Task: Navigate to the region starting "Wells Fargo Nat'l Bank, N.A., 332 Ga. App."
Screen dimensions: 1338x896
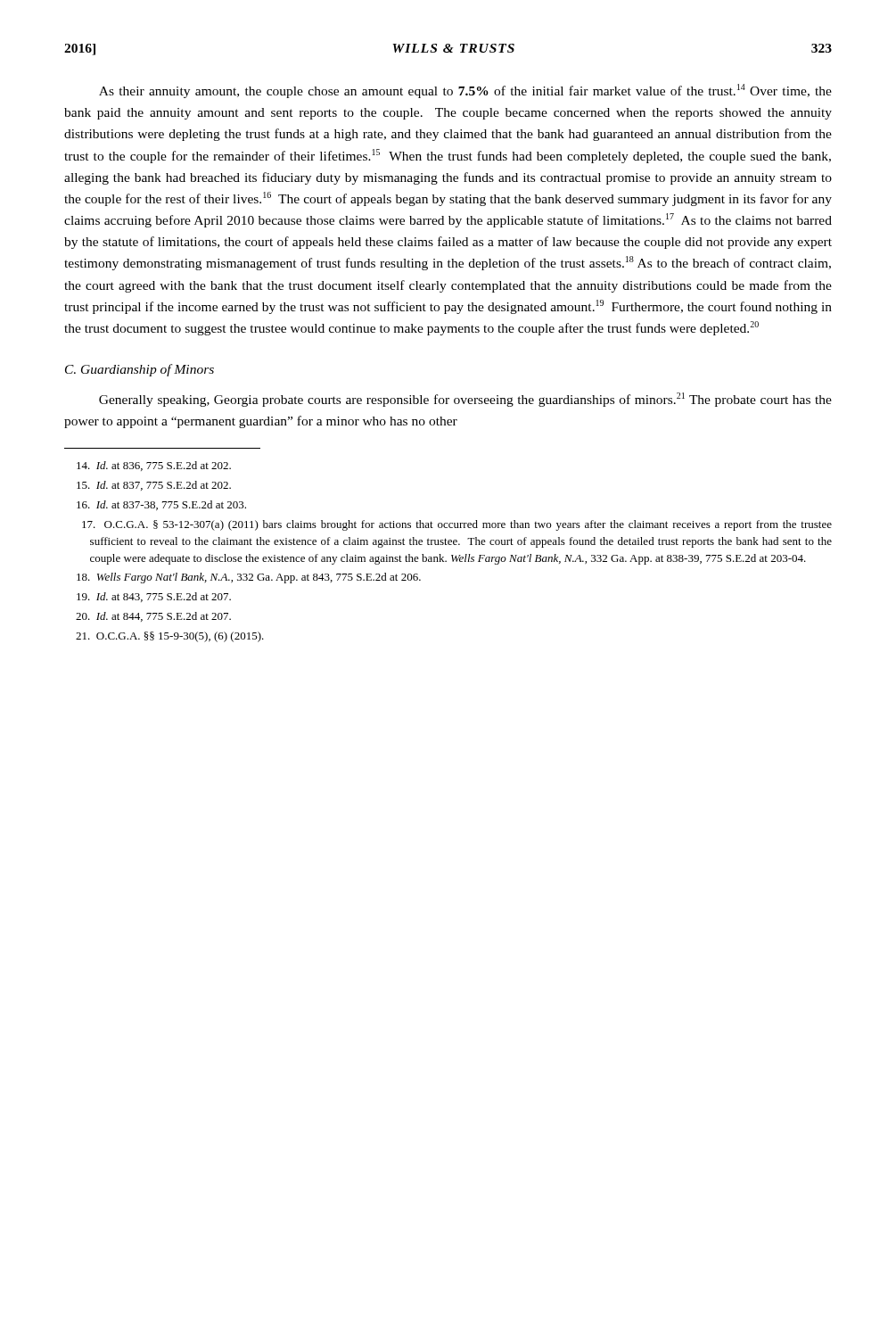Action: point(243,577)
